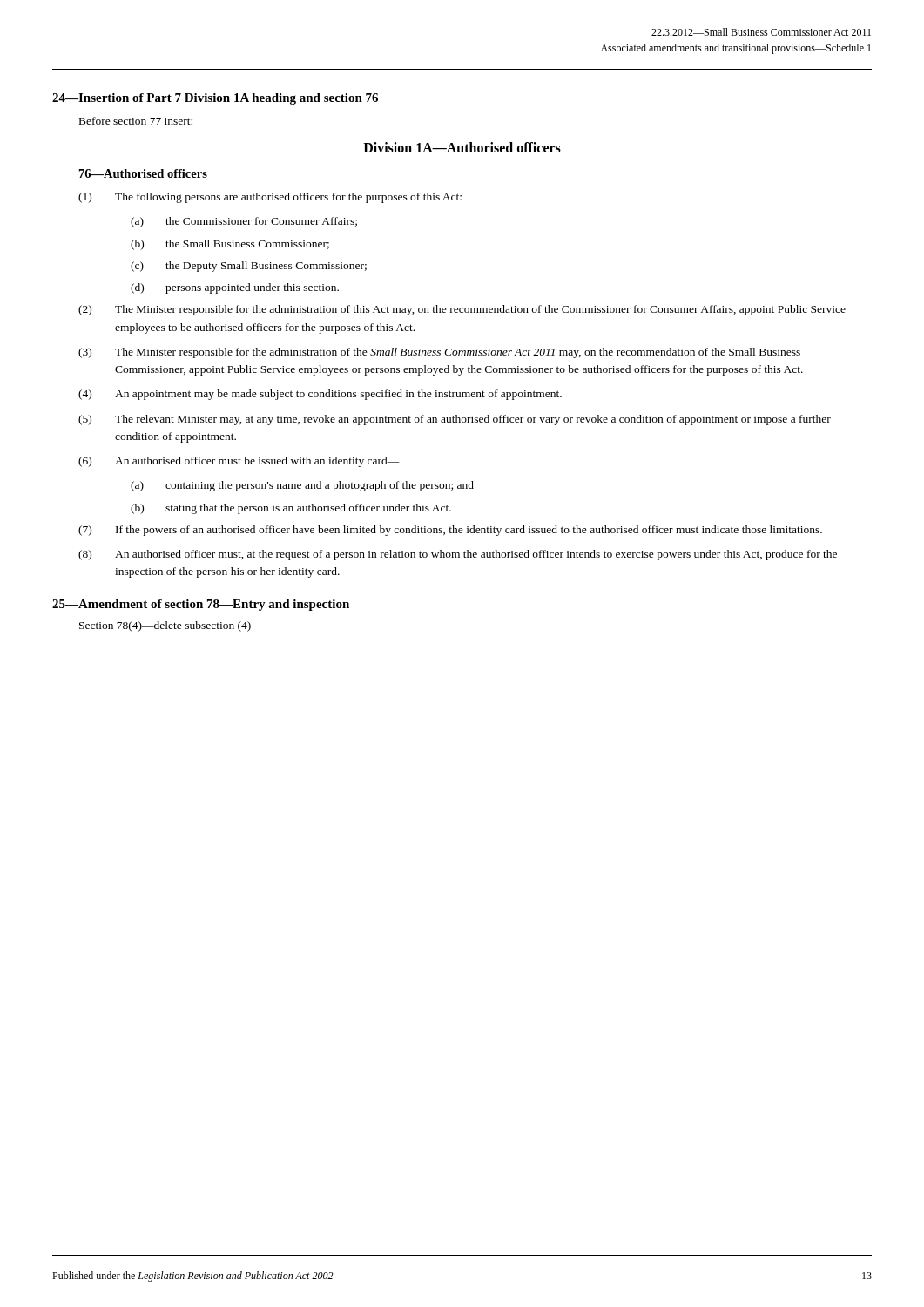This screenshot has height=1307, width=924.
Task: Locate the passage starting "(2) The Minister"
Action: tap(475, 319)
